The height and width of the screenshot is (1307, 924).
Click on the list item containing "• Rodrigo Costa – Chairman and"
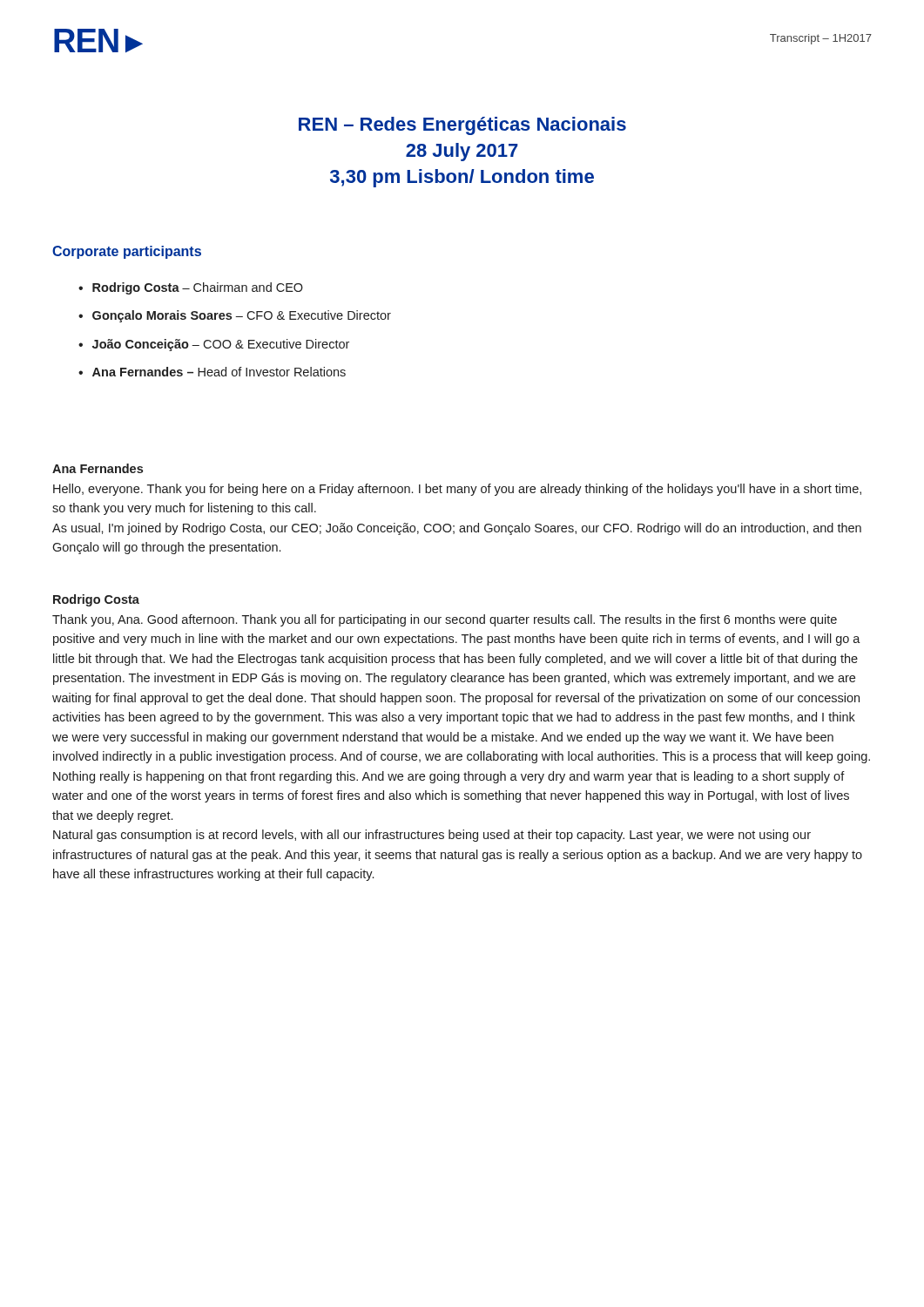[191, 289]
